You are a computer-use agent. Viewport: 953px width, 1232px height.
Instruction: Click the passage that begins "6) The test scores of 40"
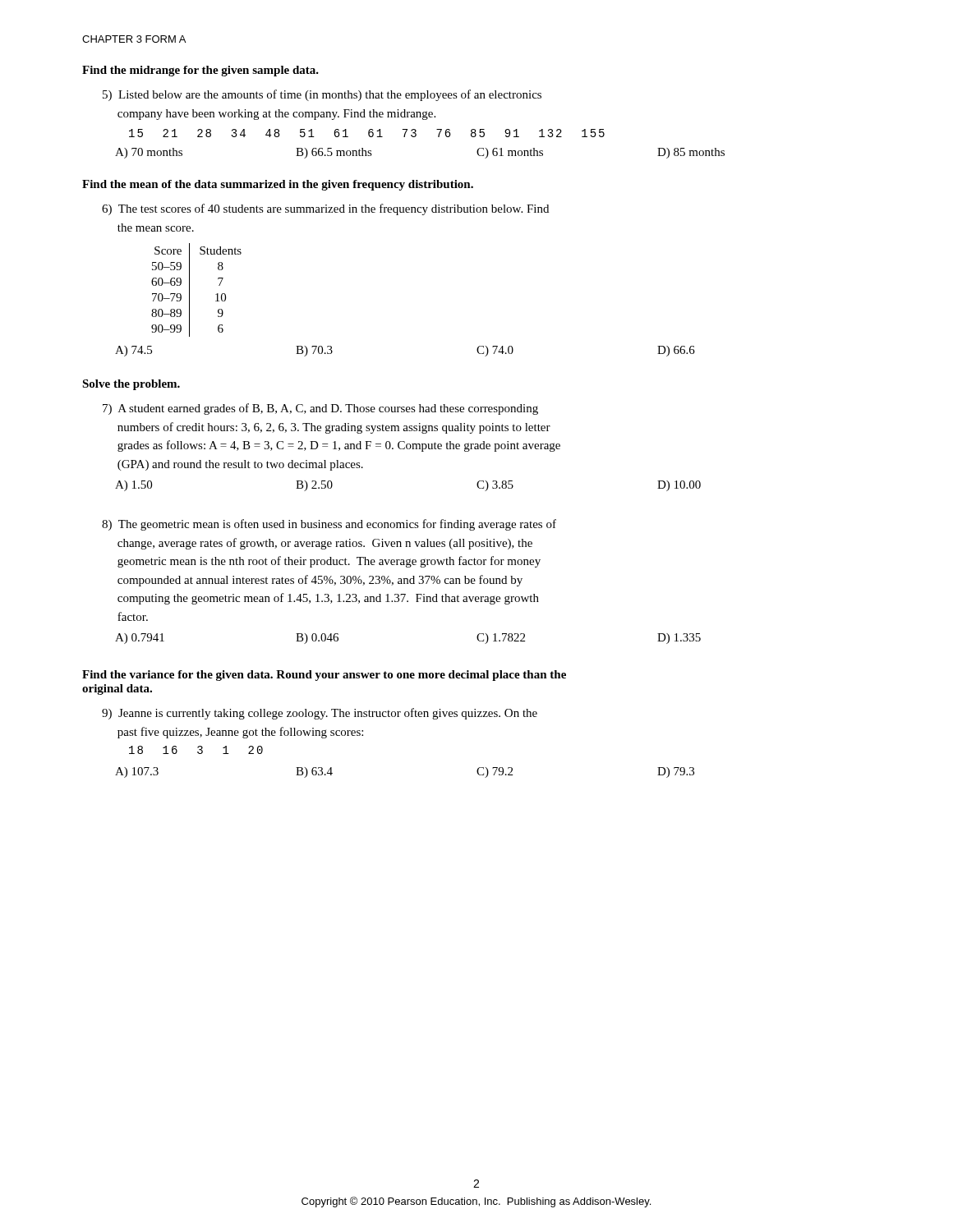486,218
